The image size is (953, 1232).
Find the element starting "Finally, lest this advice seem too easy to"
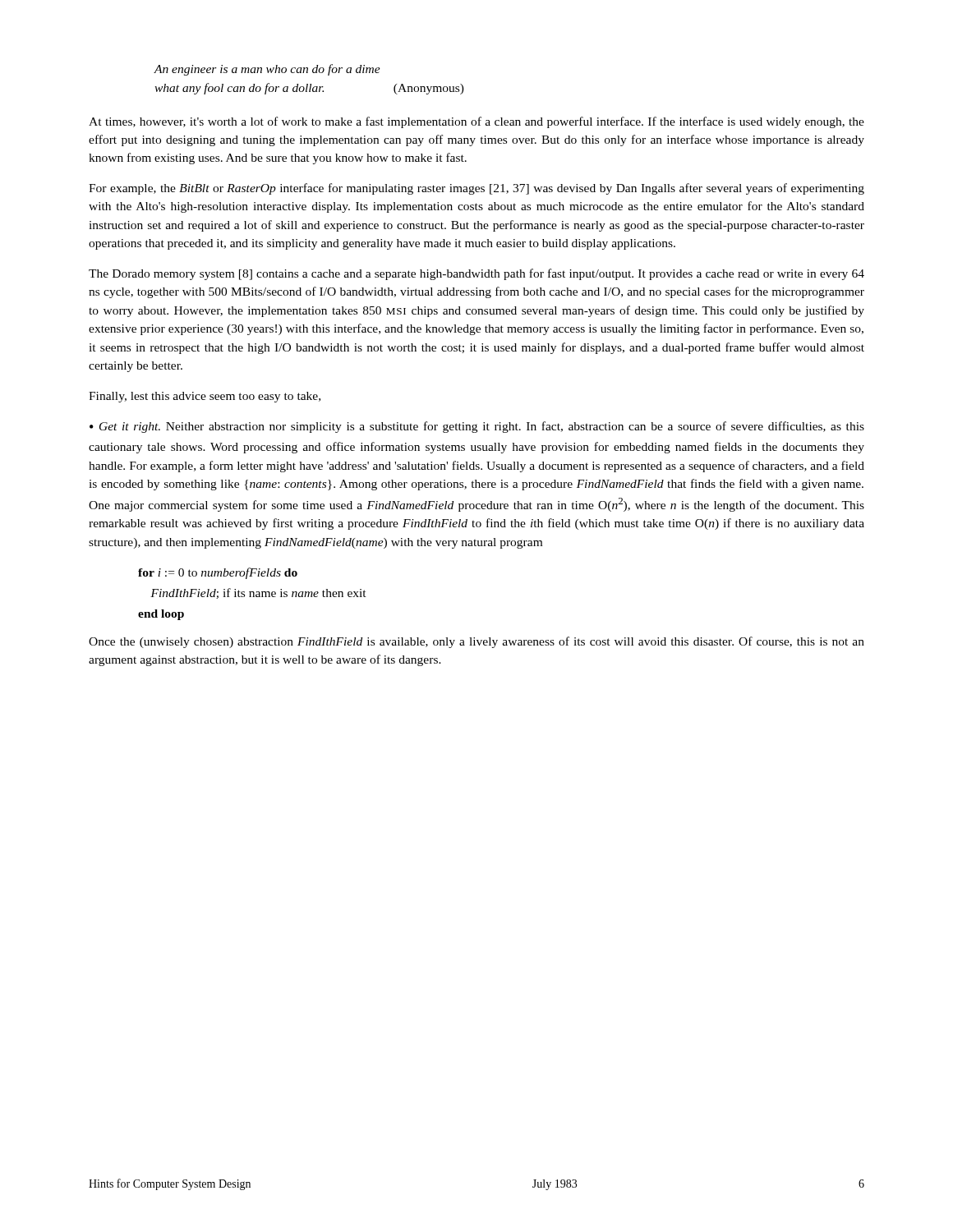[205, 397]
